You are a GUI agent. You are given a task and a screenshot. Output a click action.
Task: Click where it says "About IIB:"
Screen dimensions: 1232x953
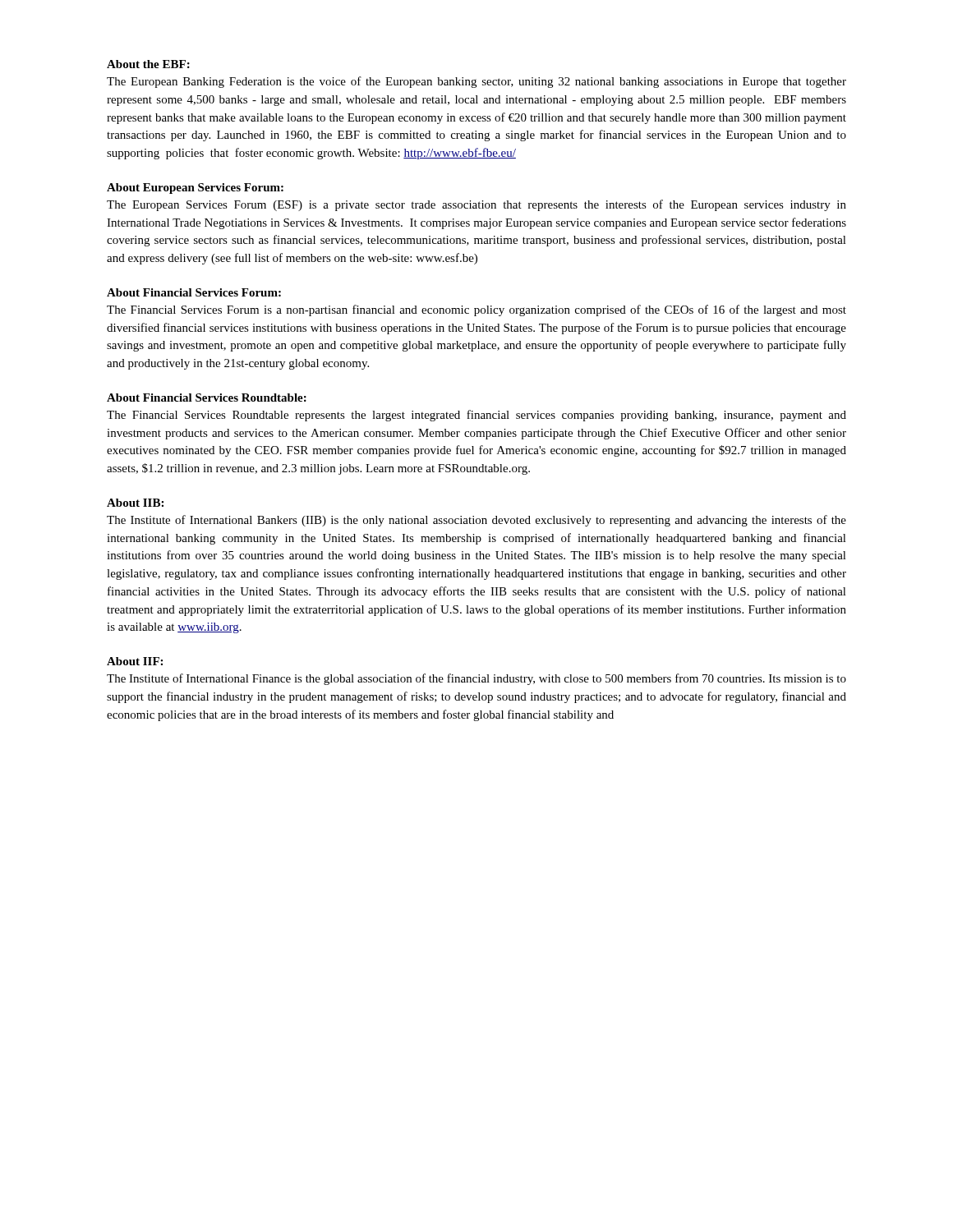[x=136, y=502]
